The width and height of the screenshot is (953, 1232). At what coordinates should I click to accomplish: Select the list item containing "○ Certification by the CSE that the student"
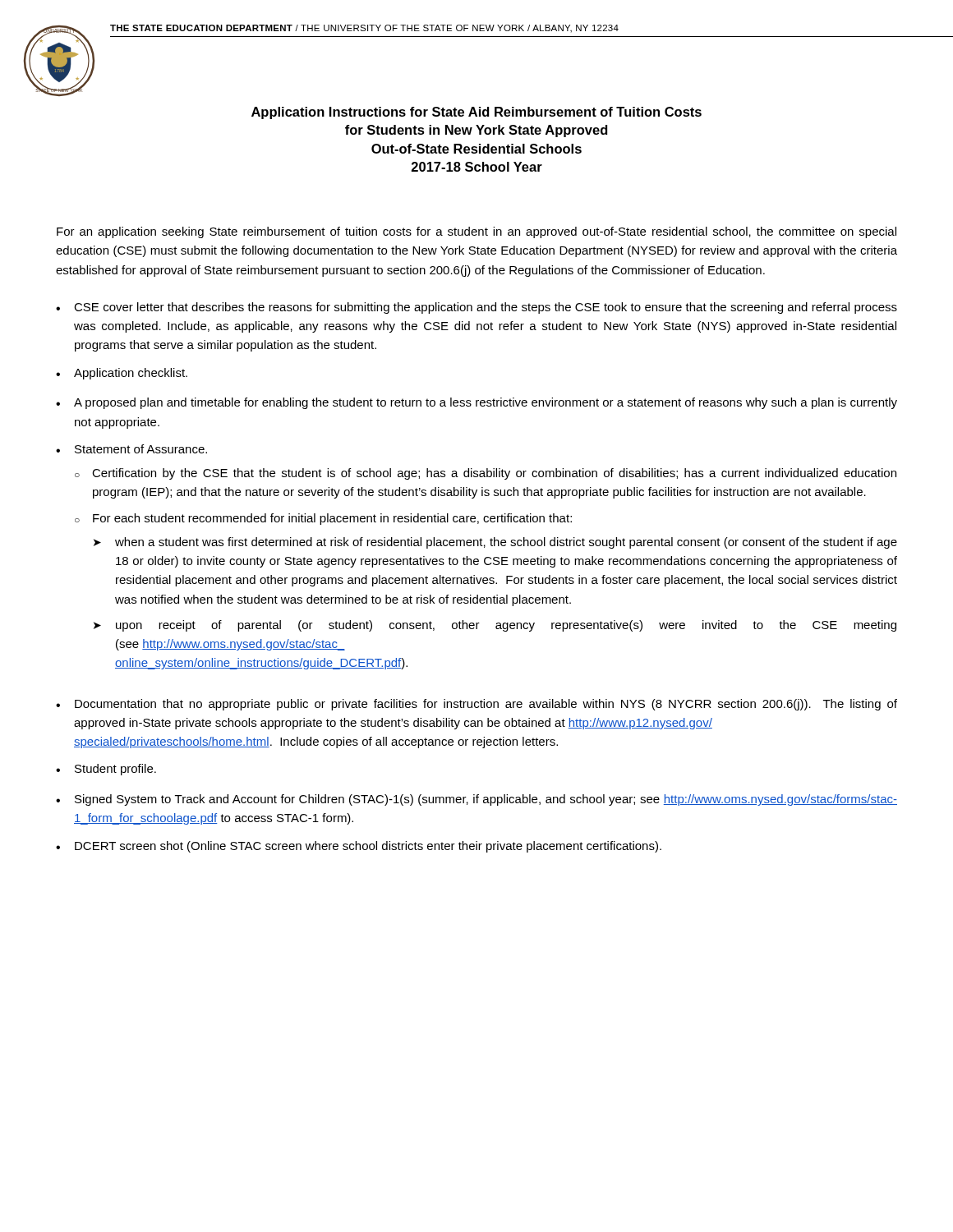(486, 482)
